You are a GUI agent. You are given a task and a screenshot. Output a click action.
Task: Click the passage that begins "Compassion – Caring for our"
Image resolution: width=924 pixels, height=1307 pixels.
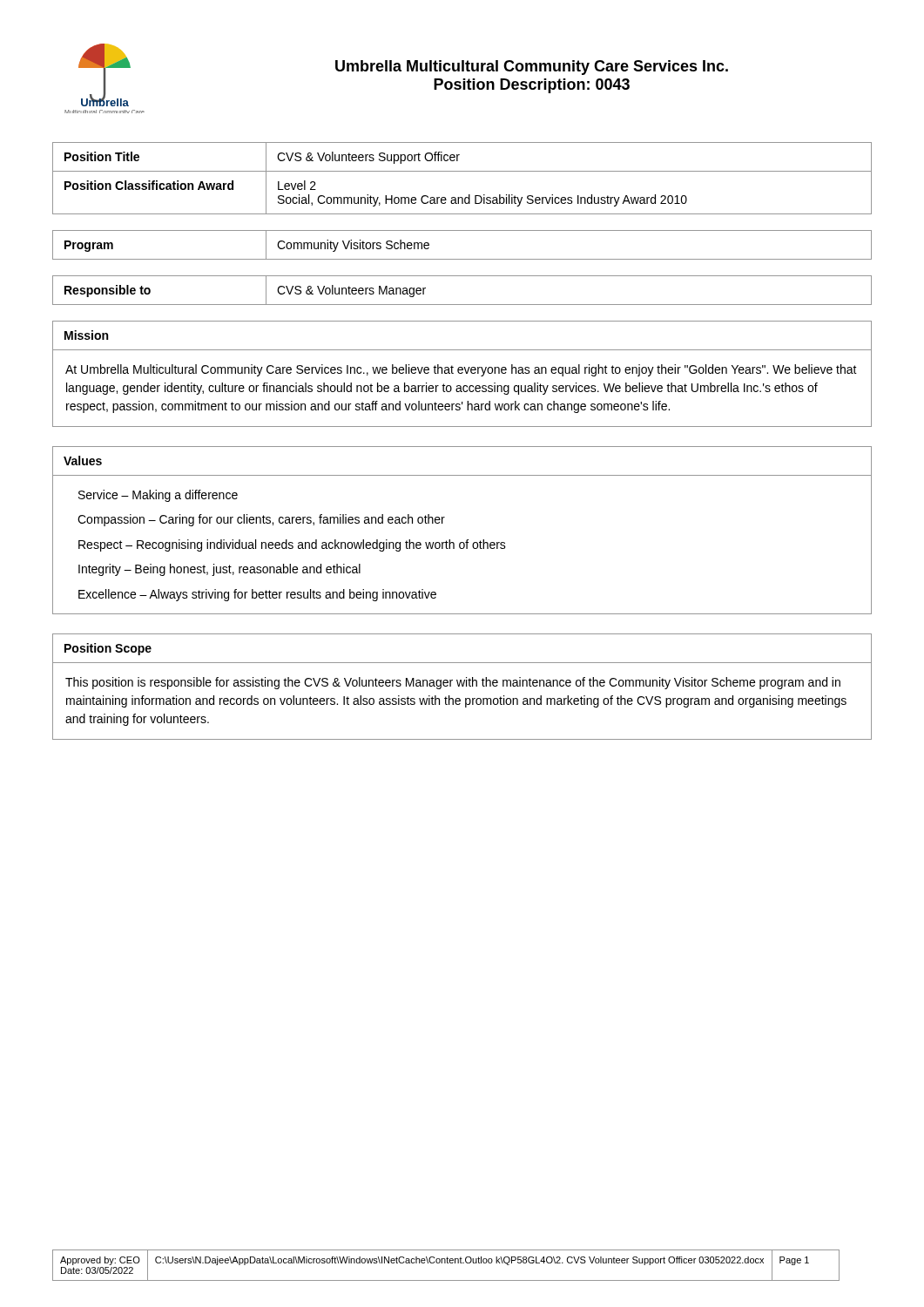(x=261, y=520)
